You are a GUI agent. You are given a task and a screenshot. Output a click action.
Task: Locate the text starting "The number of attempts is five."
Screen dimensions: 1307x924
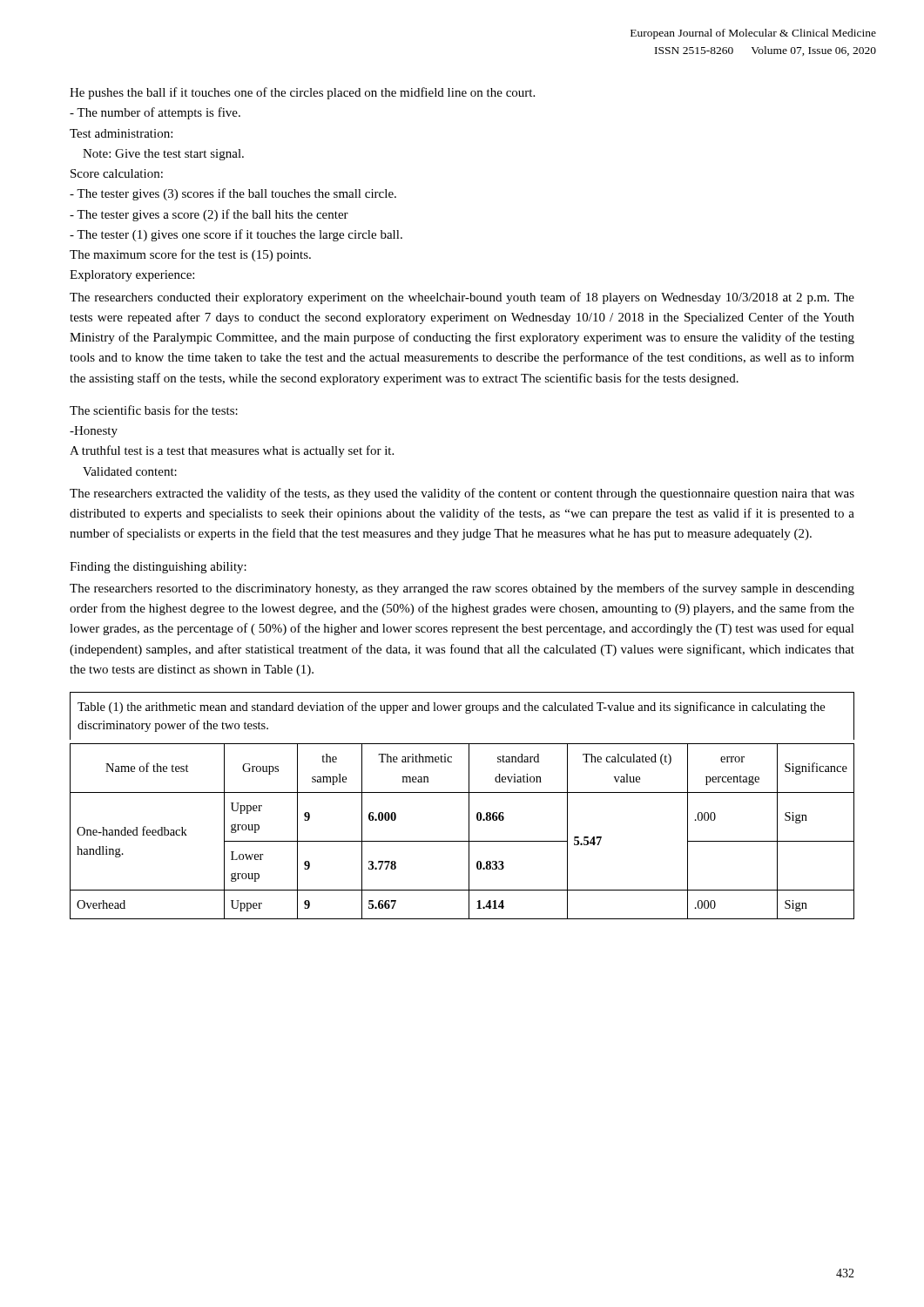tap(155, 113)
